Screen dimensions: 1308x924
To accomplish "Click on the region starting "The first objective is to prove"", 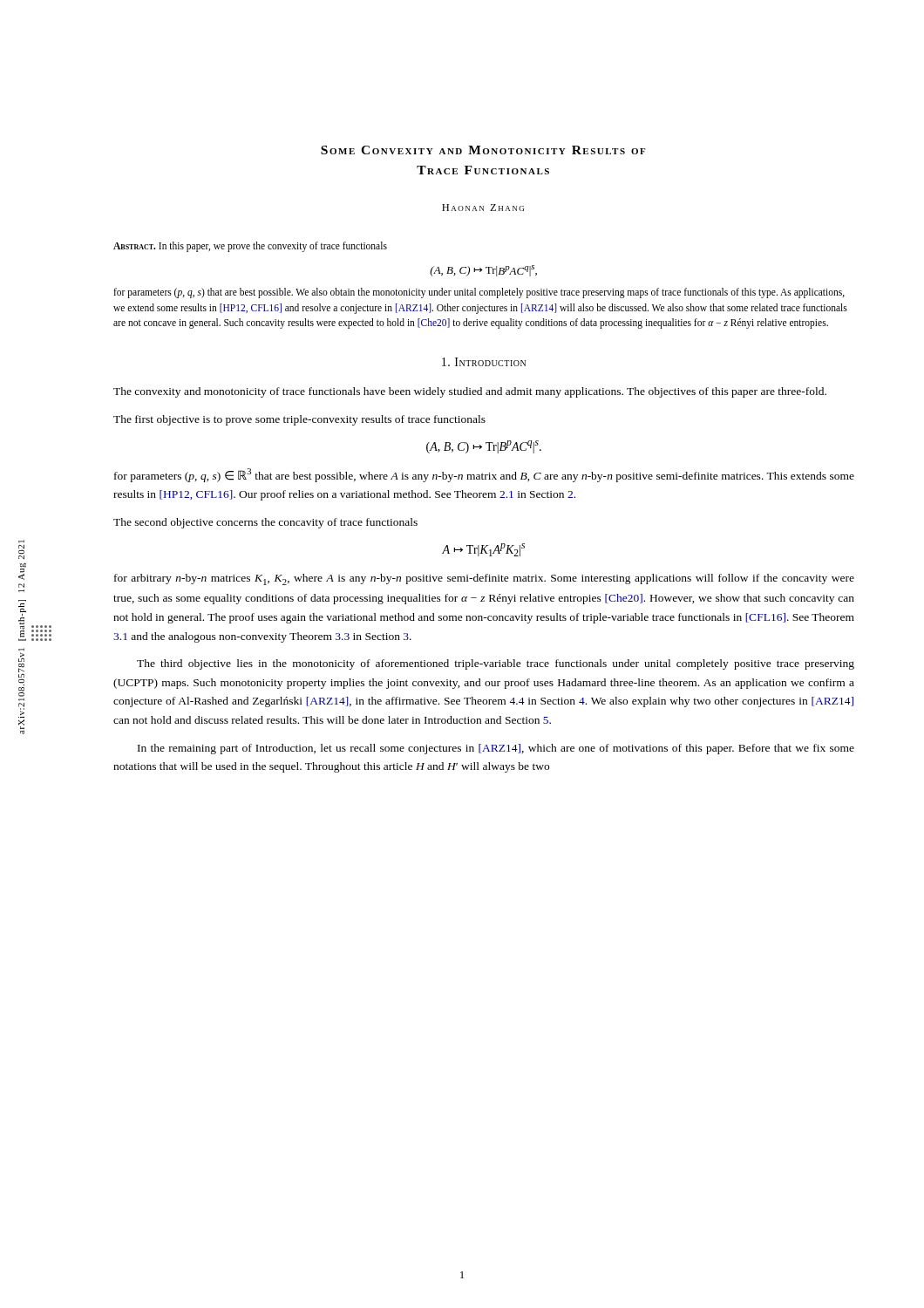I will point(299,419).
